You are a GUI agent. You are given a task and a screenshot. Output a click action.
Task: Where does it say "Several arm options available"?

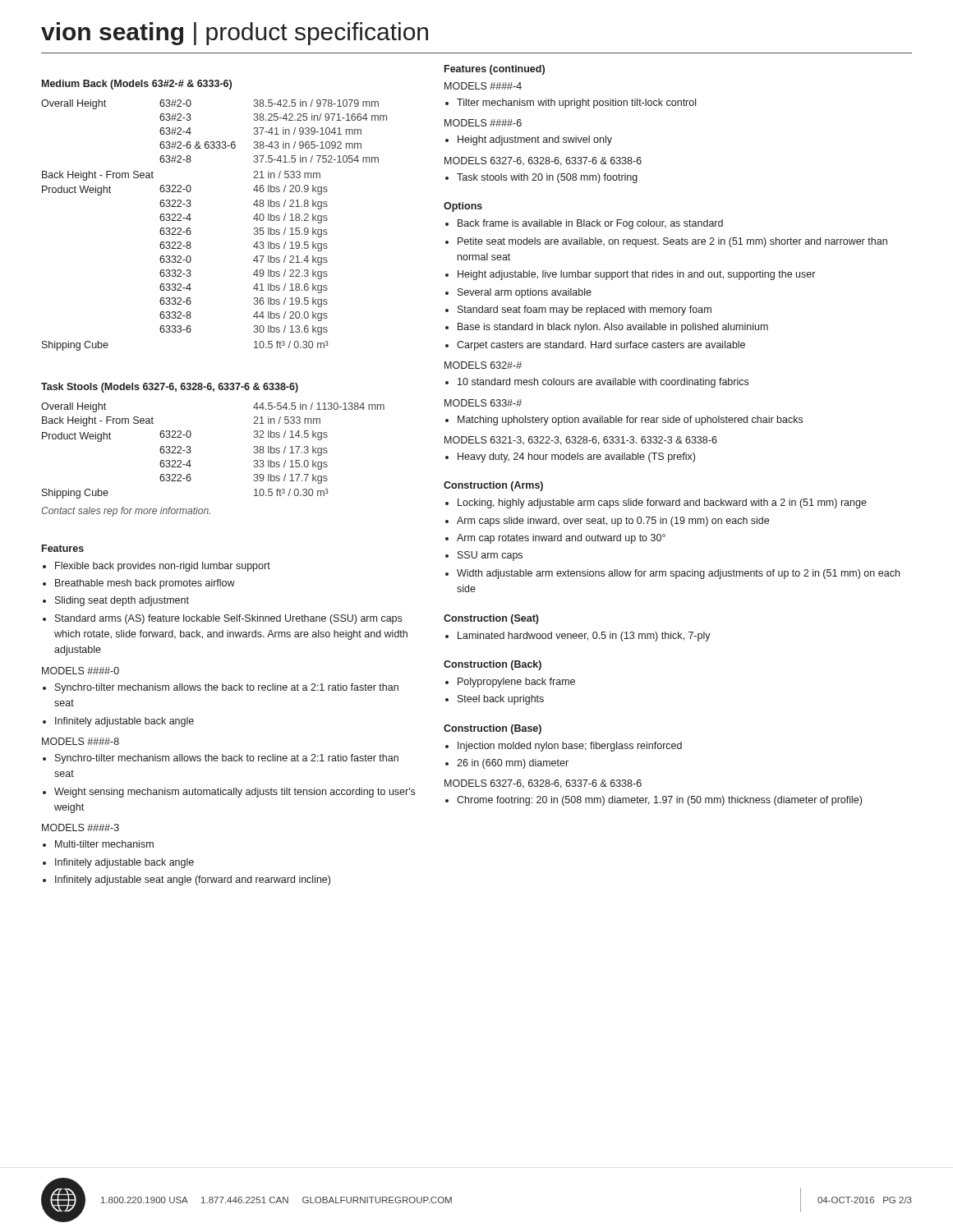pyautogui.click(x=524, y=292)
